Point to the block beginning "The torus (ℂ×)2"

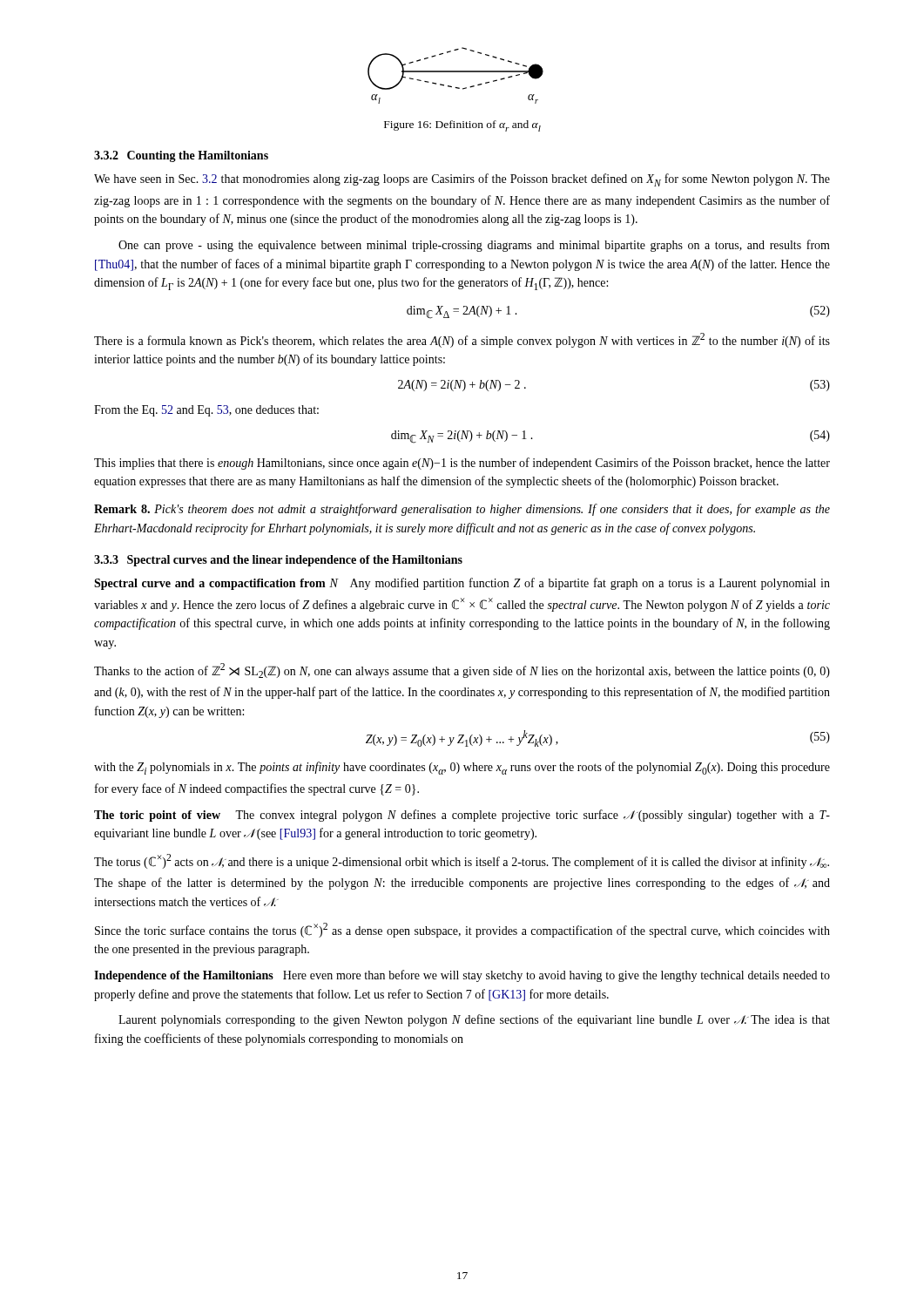pos(462,881)
